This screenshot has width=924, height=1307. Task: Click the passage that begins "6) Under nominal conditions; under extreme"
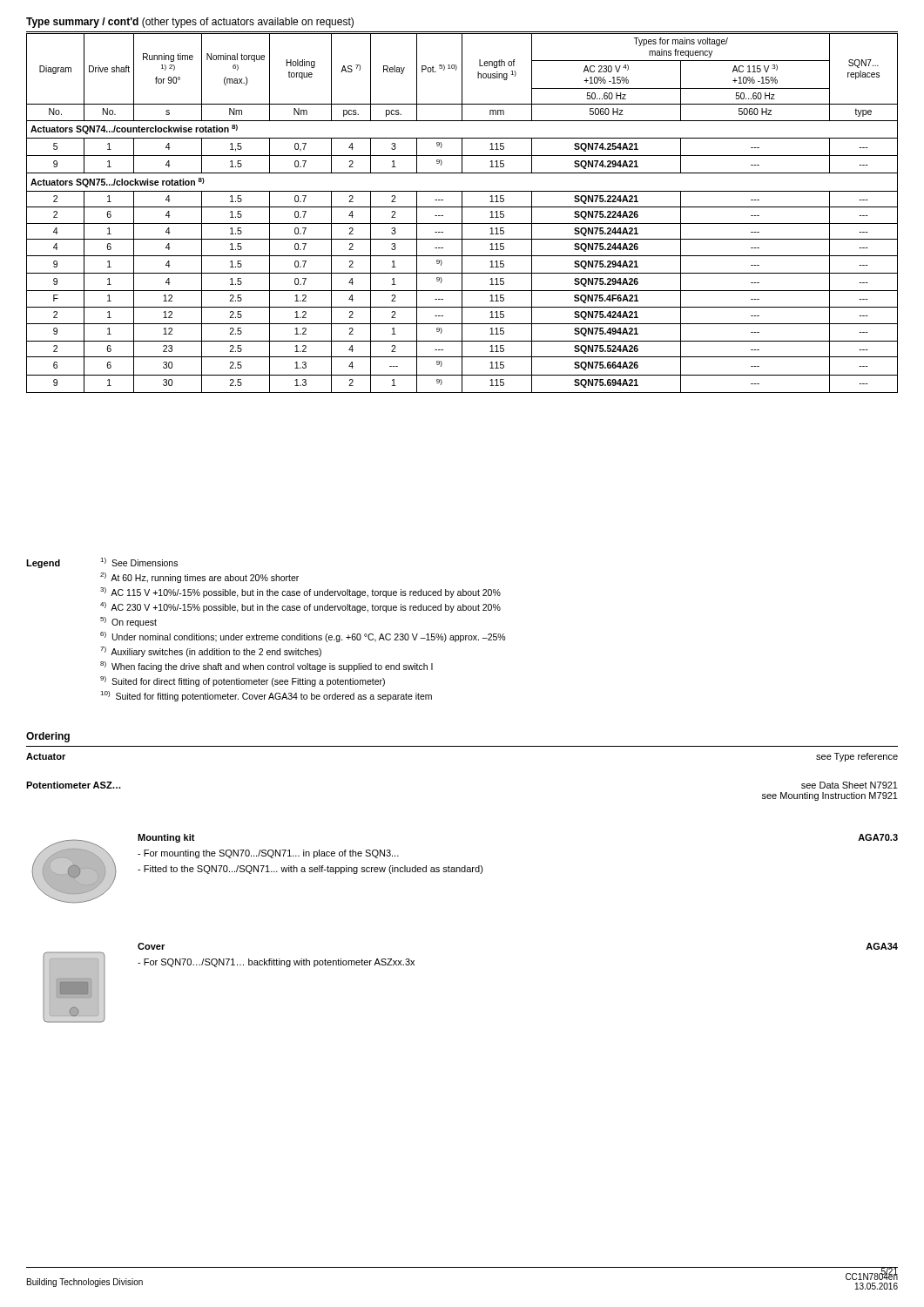[303, 636]
